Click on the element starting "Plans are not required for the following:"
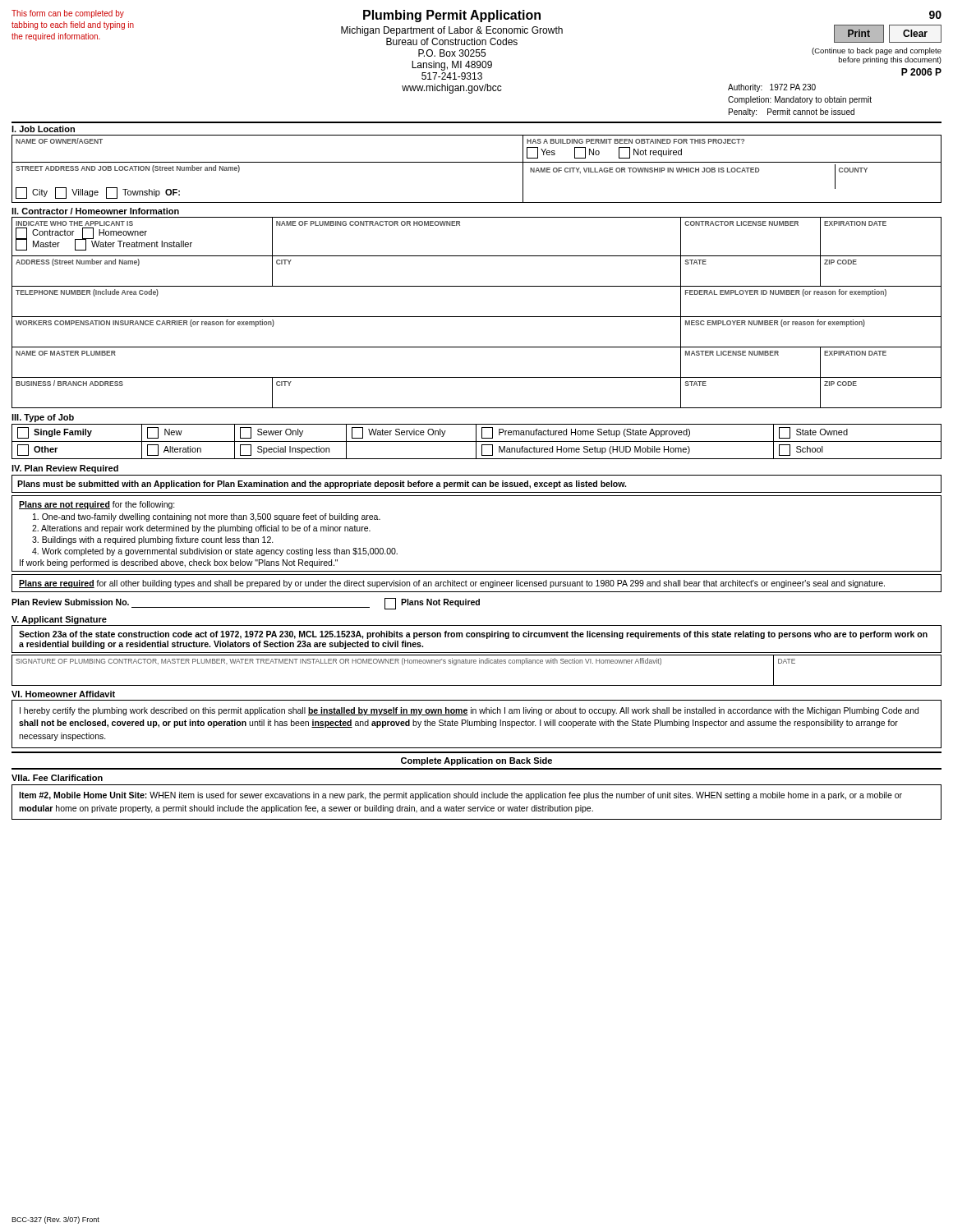The width and height of the screenshot is (953, 1232). (x=97, y=505)
